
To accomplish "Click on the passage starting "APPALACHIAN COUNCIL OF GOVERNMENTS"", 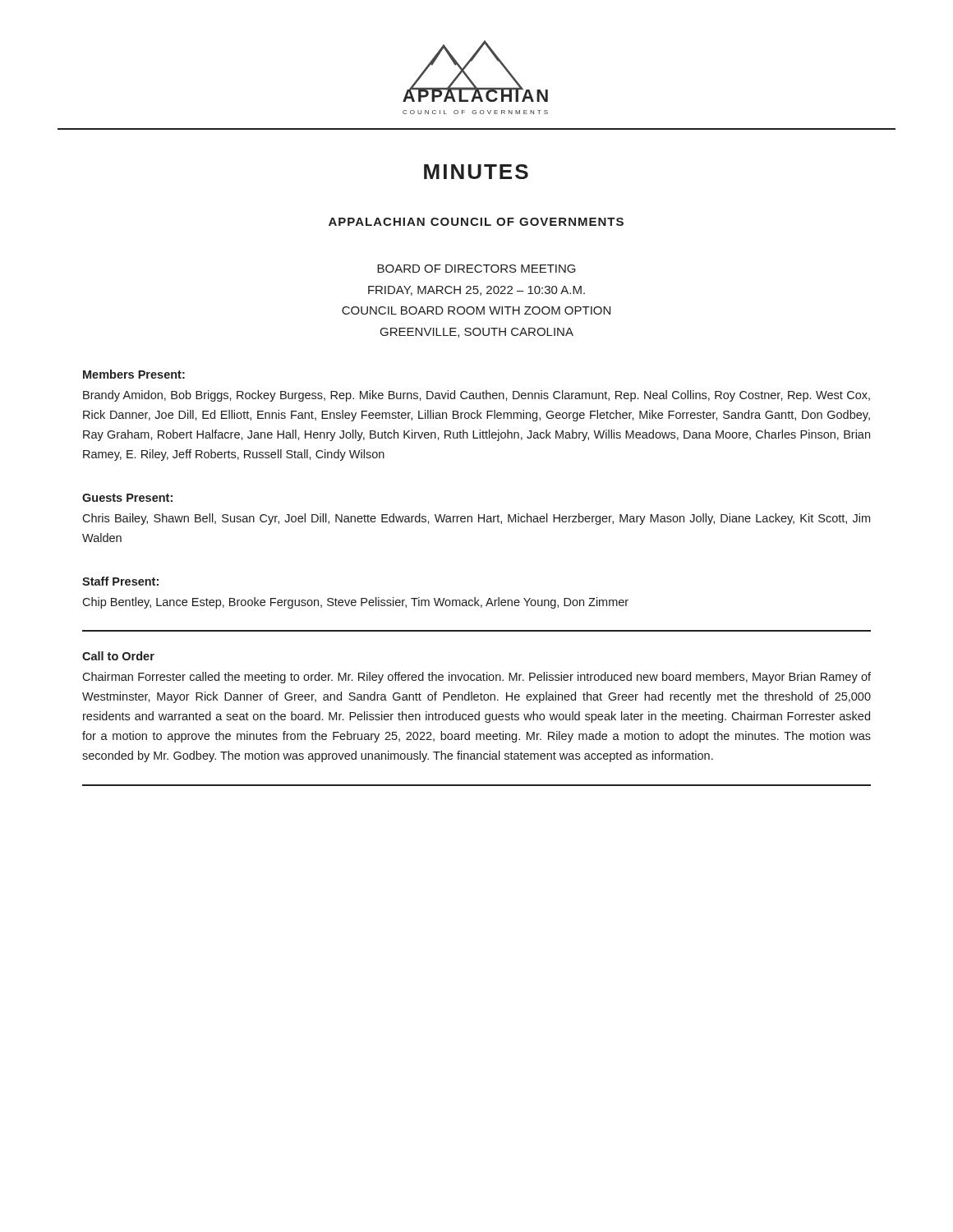I will [x=476, y=221].
